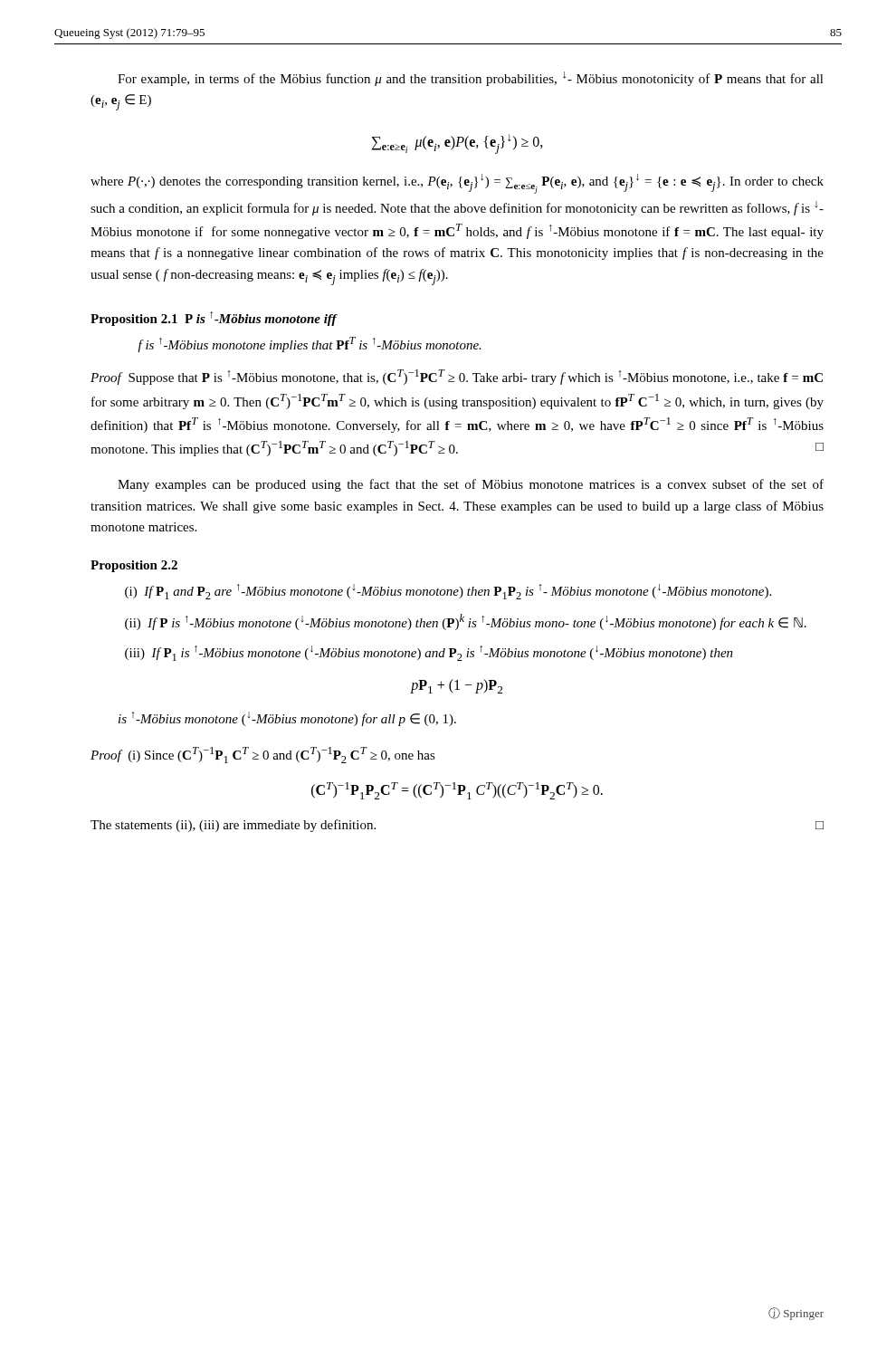Select the text starting "is ↑-Möbius monotone (↓-Möbius monotone) for all p"
Viewport: 896px width, 1358px height.
coord(287,717)
